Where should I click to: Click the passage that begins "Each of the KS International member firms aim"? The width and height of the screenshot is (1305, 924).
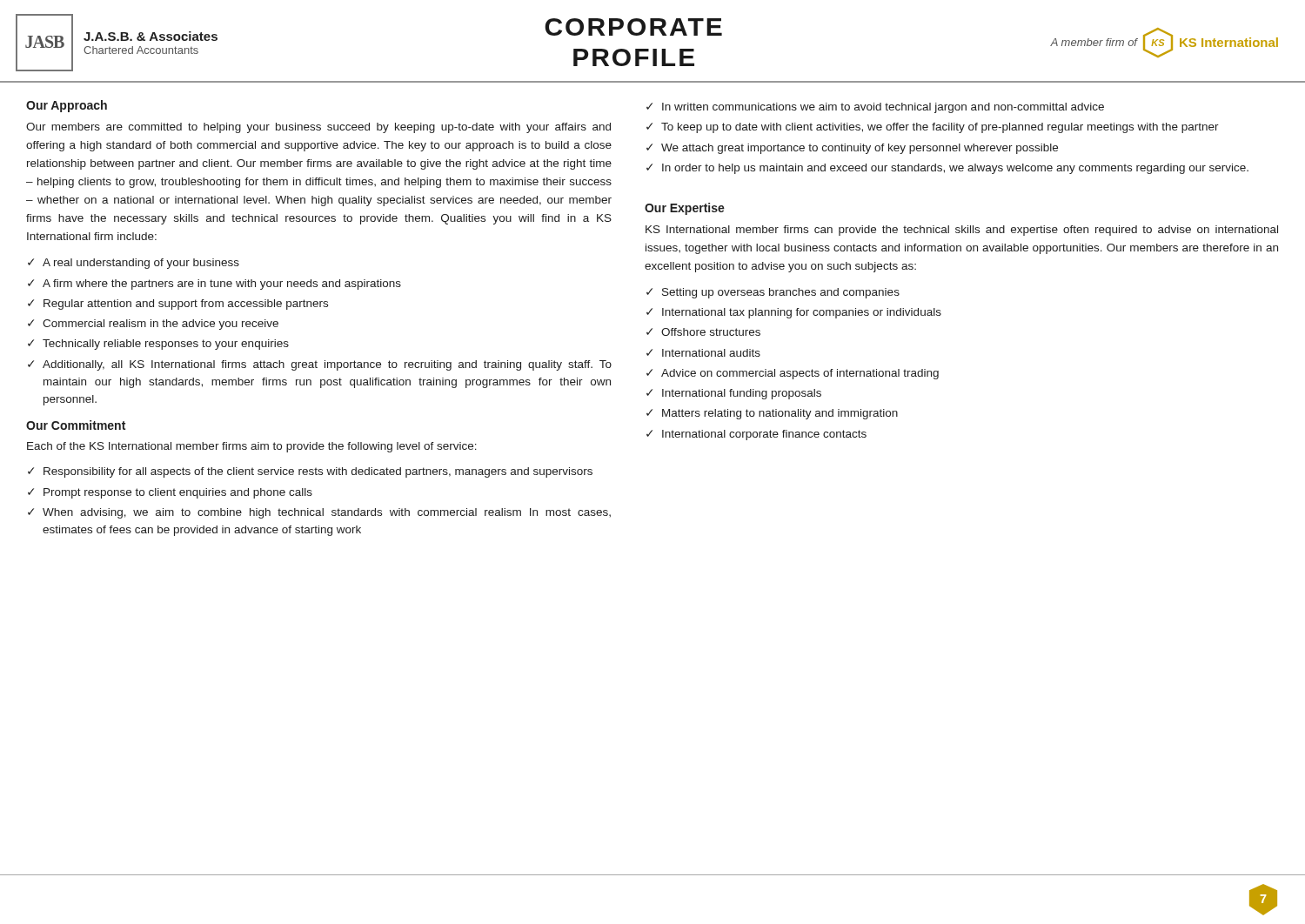point(252,446)
